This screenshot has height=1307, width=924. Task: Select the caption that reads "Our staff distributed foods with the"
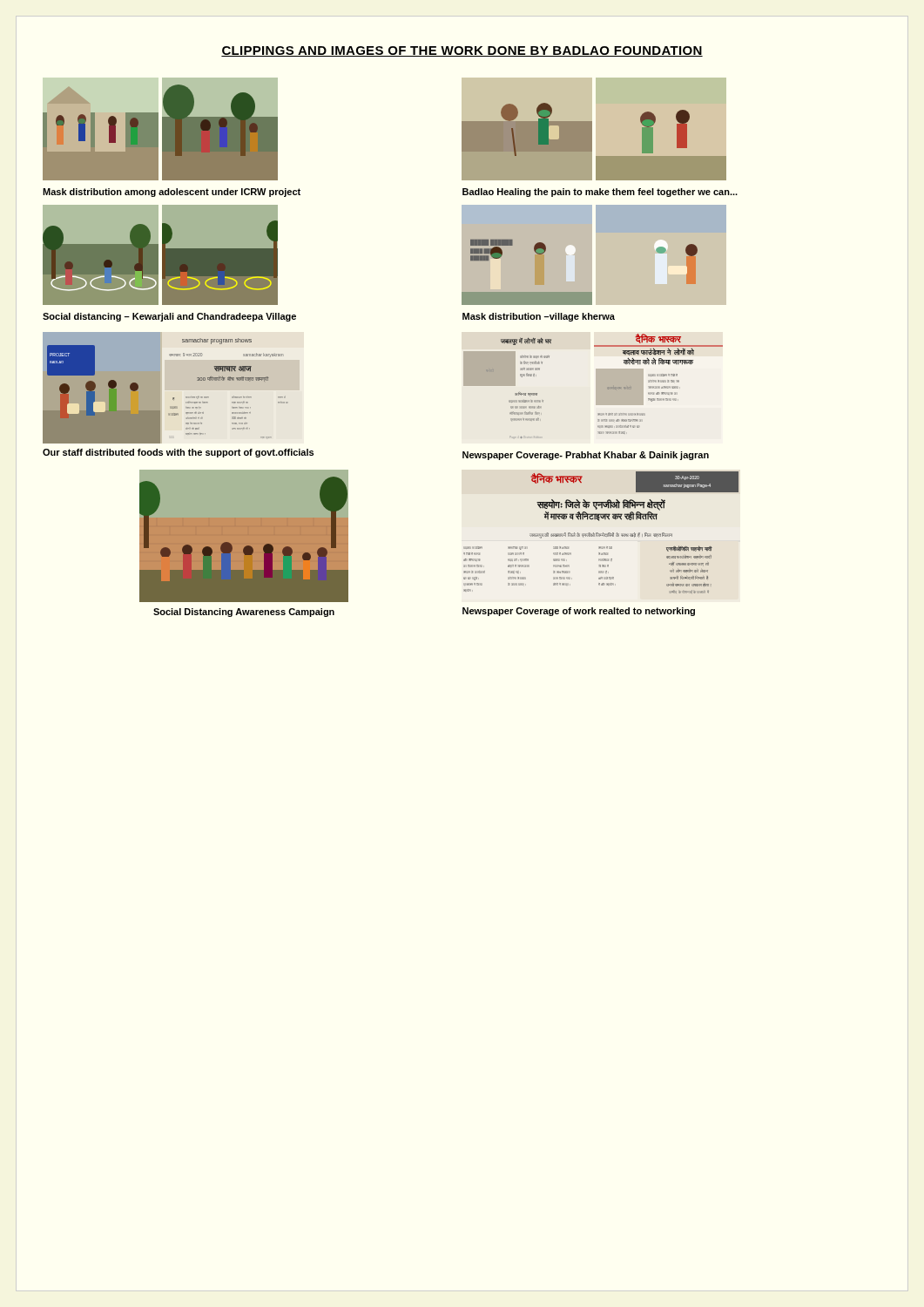coord(178,452)
